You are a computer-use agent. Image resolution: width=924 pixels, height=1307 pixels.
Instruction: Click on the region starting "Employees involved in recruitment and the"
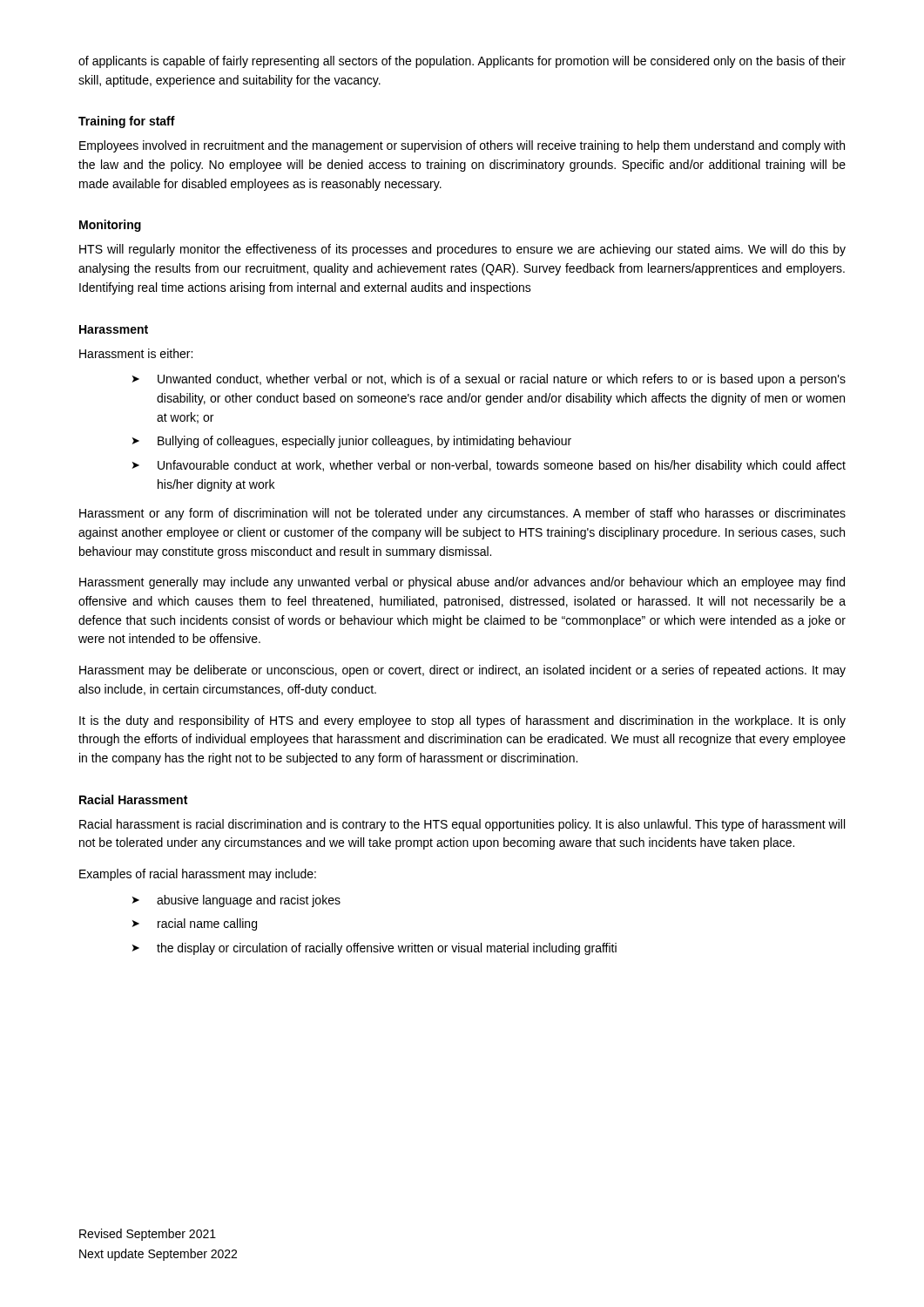[462, 165]
